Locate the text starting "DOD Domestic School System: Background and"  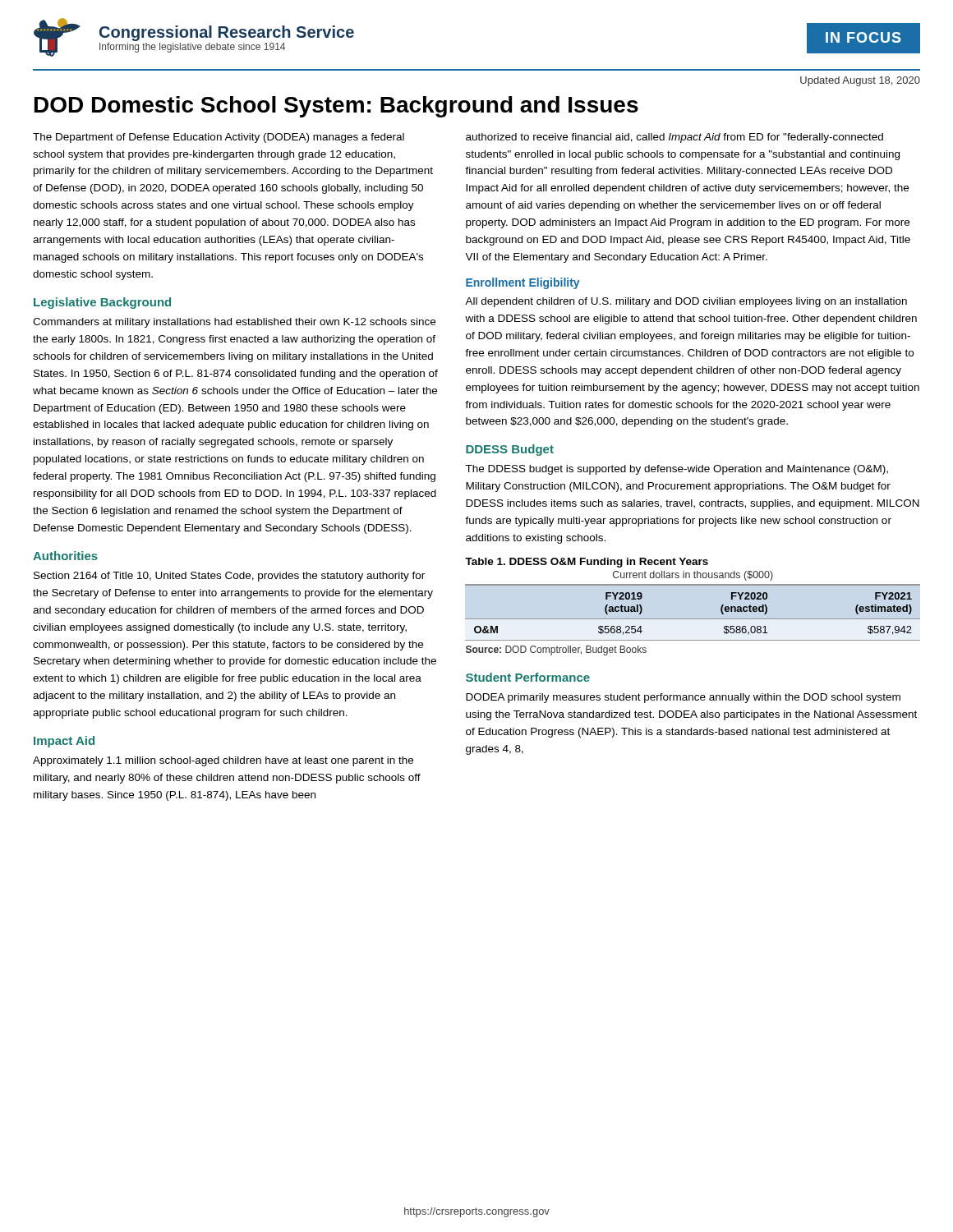336,105
